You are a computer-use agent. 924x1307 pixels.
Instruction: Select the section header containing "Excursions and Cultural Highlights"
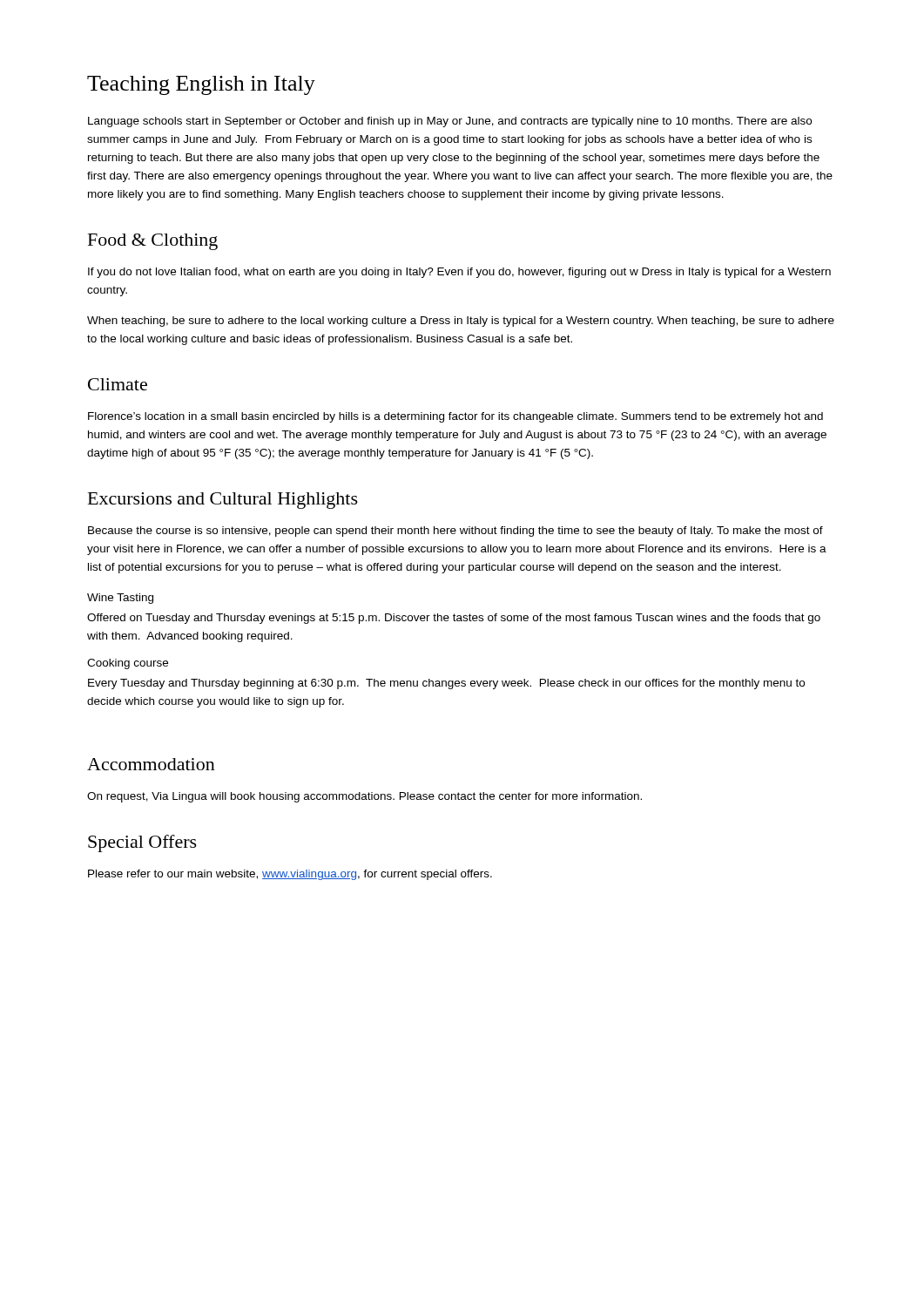[223, 498]
